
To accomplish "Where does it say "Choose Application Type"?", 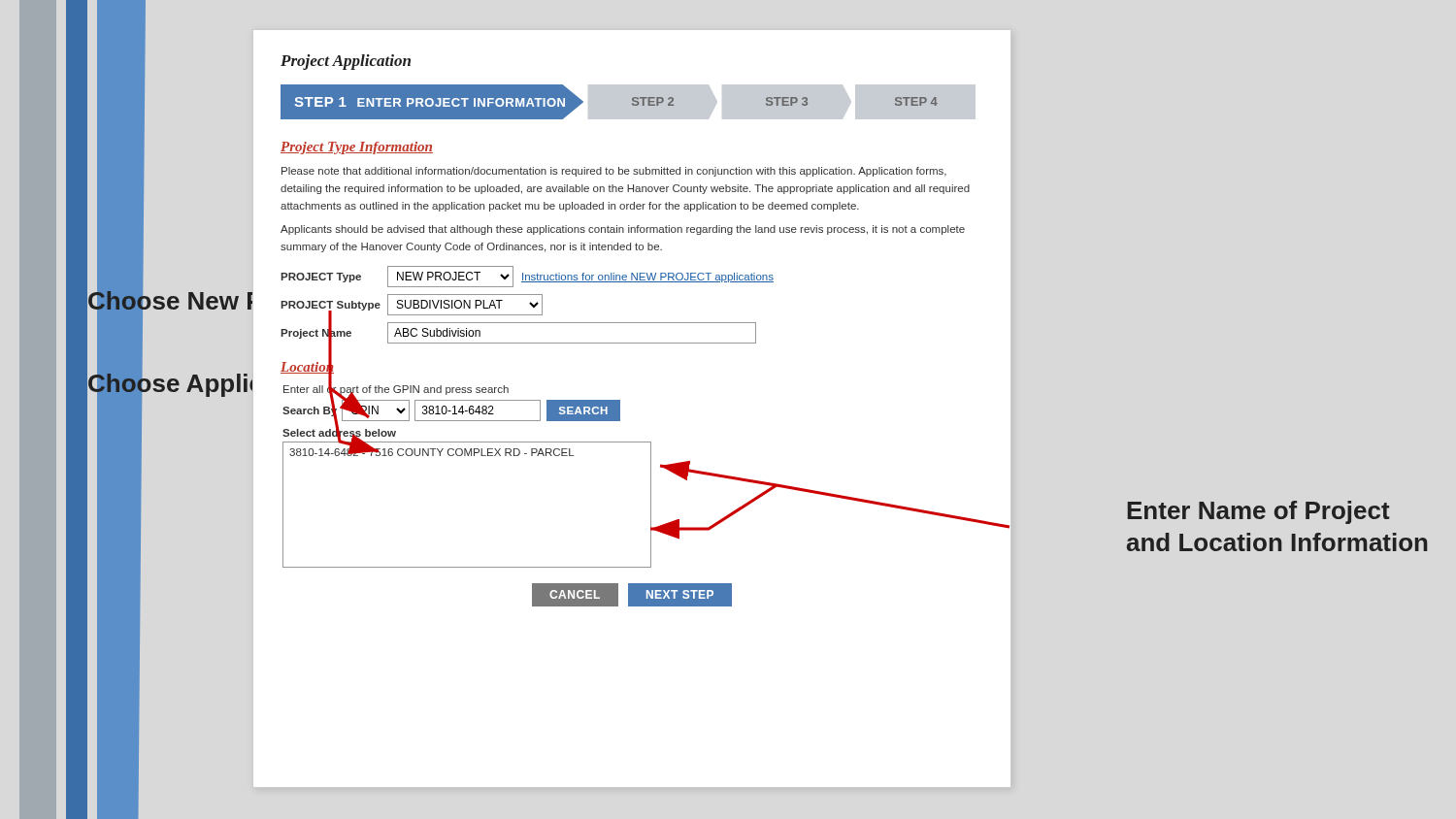I will click(237, 383).
